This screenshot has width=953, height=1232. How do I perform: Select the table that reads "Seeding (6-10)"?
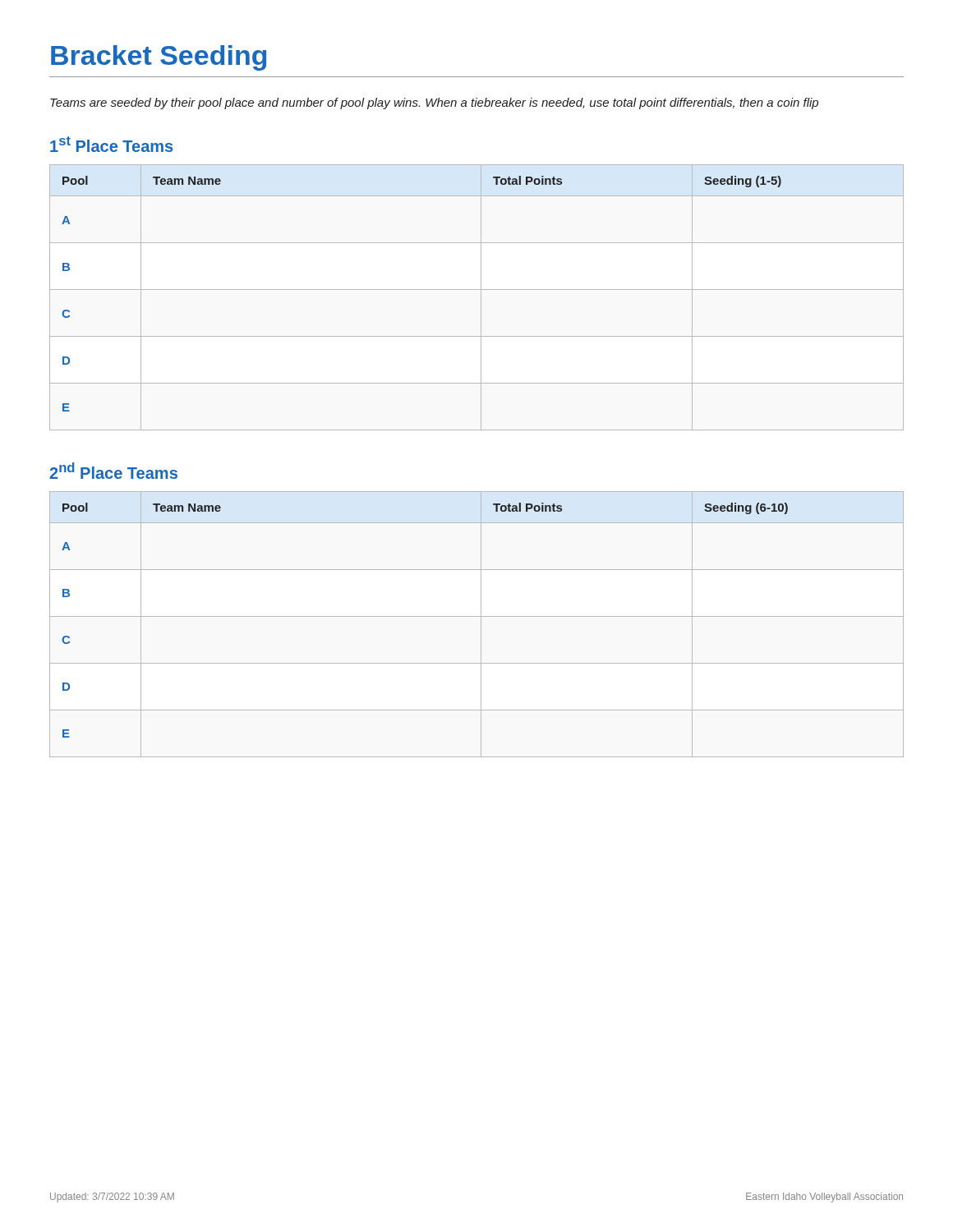coord(476,624)
